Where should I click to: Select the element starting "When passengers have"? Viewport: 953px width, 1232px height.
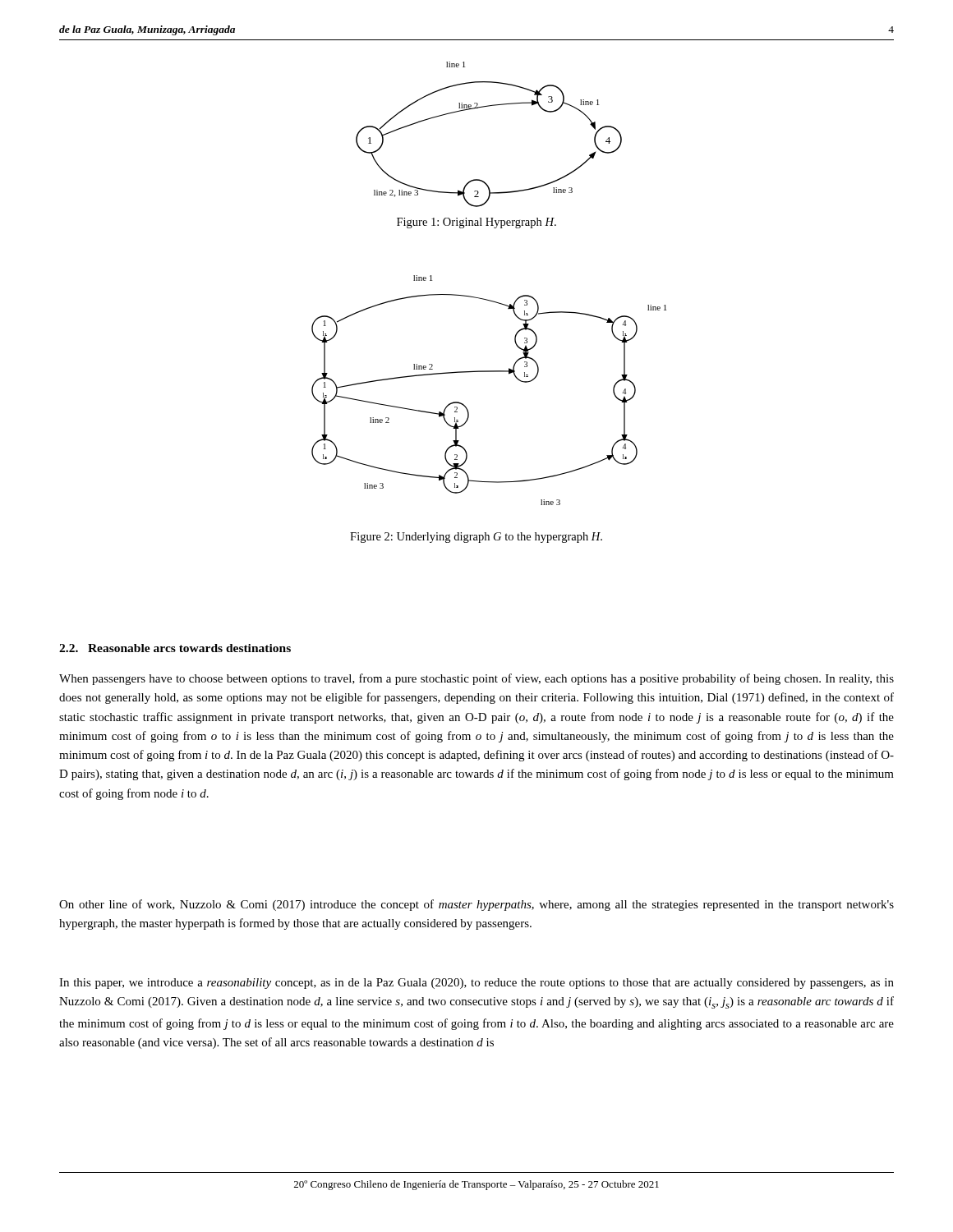[476, 736]
